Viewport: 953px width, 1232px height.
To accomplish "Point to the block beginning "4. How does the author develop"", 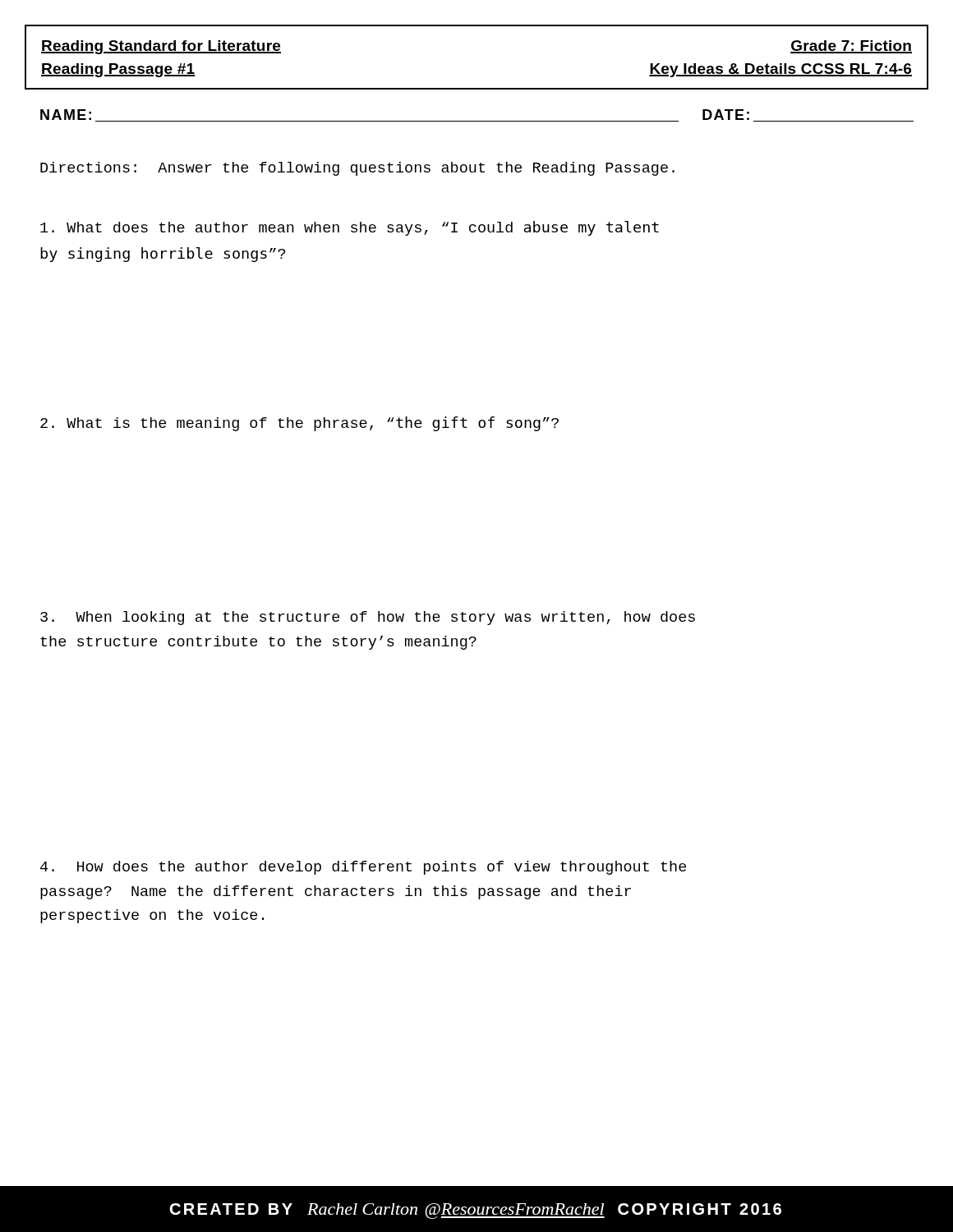I will (363, 892).
